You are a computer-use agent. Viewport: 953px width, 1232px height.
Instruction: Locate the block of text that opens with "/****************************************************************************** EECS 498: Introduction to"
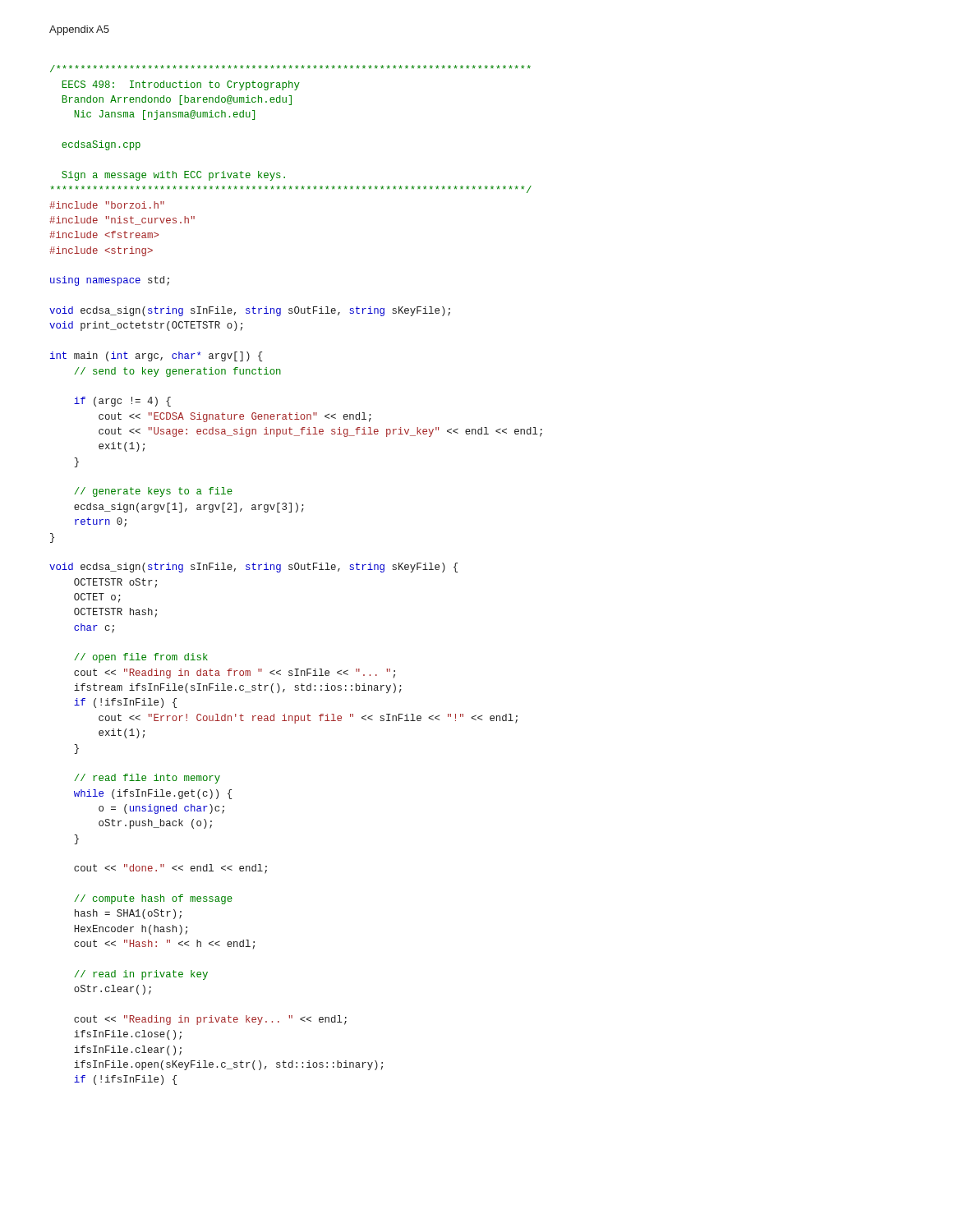click(x=297, y=575)
